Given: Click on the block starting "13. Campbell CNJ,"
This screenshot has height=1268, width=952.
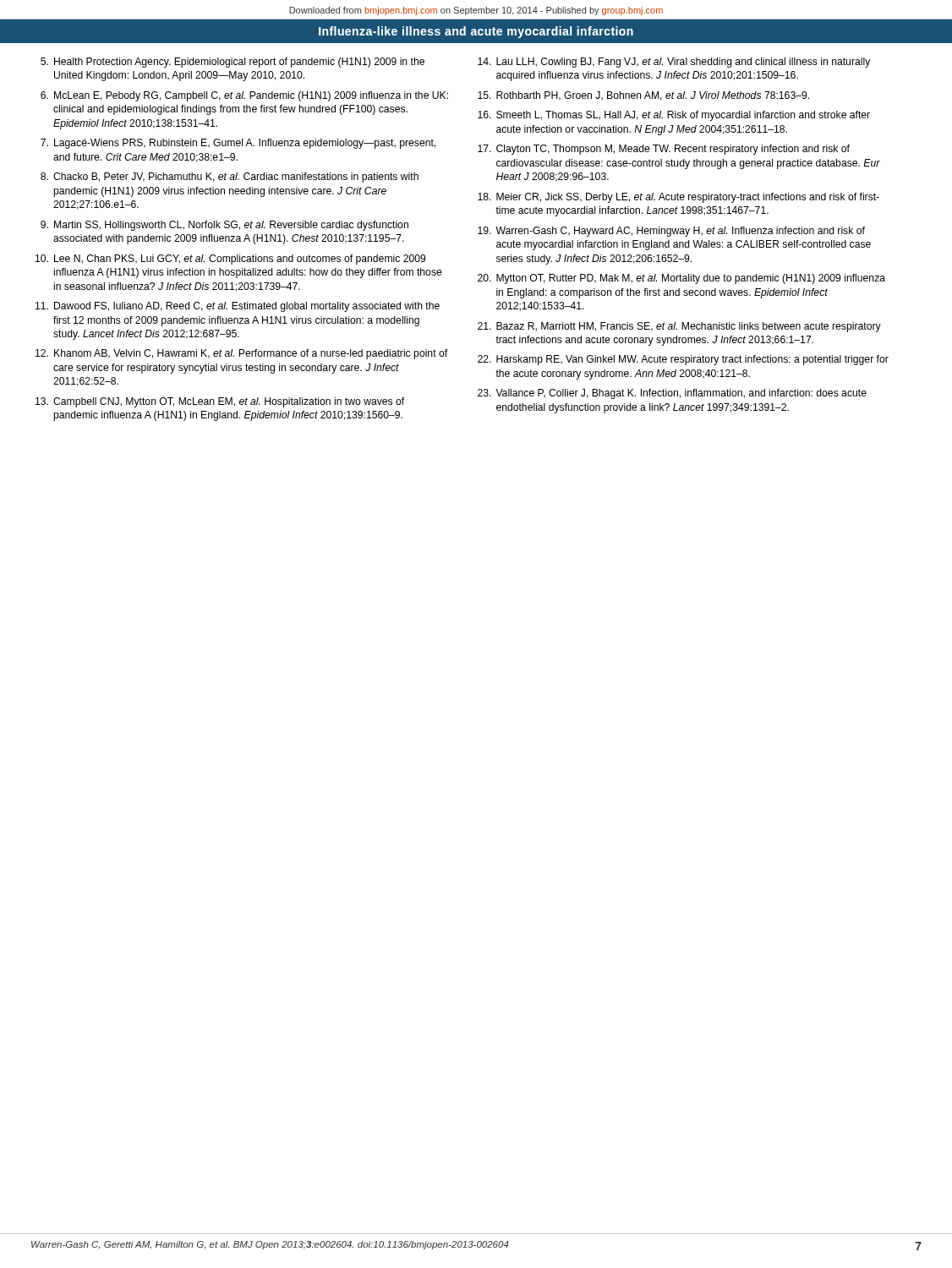Looking at the screenshot, I should (x=240, y=409).
